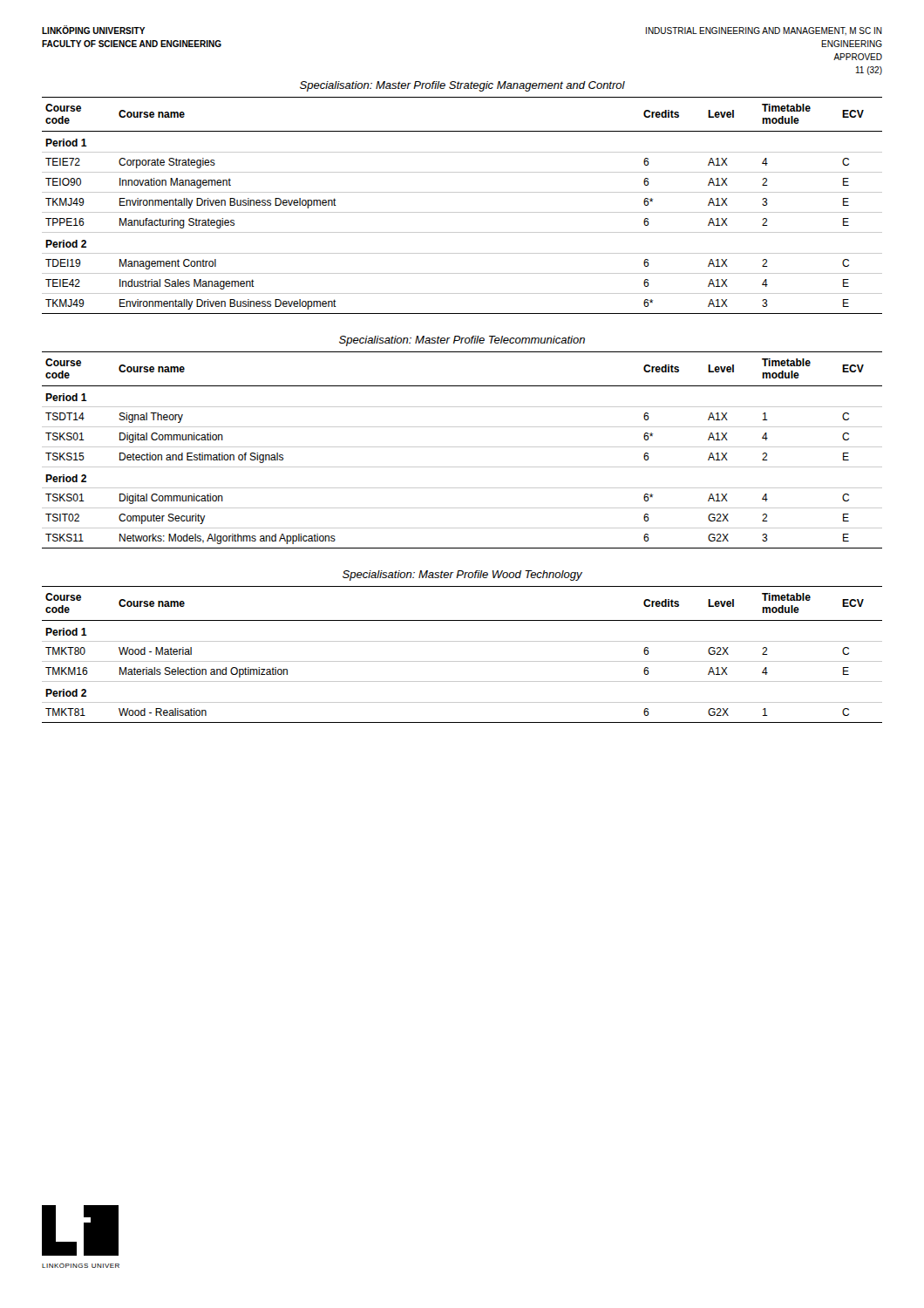This screenshot has height=1308, width=924.
Task: Locate the logo
Action: [81, 1239]
